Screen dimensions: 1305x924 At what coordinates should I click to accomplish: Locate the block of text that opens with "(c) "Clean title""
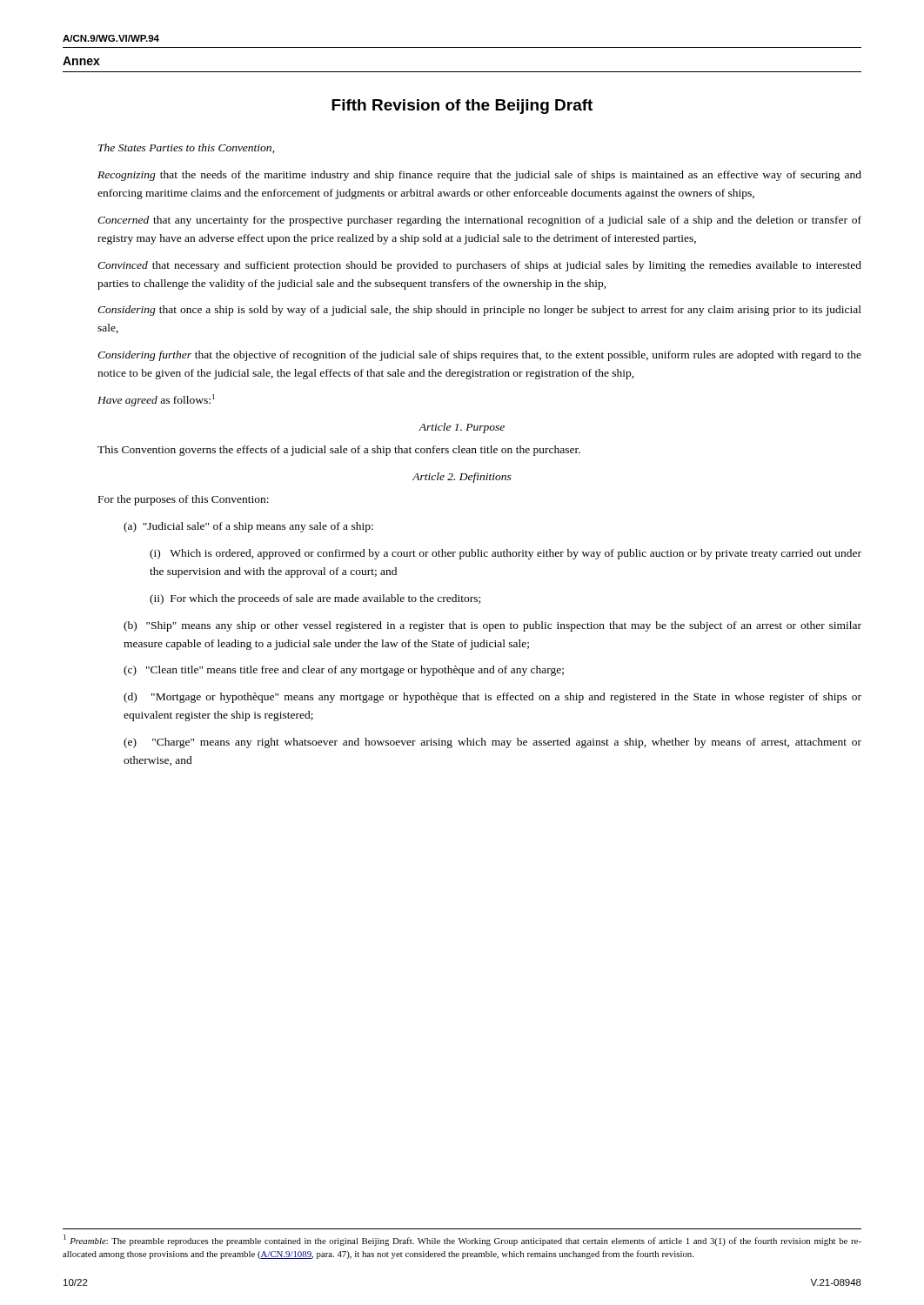[x=344, y=670]
